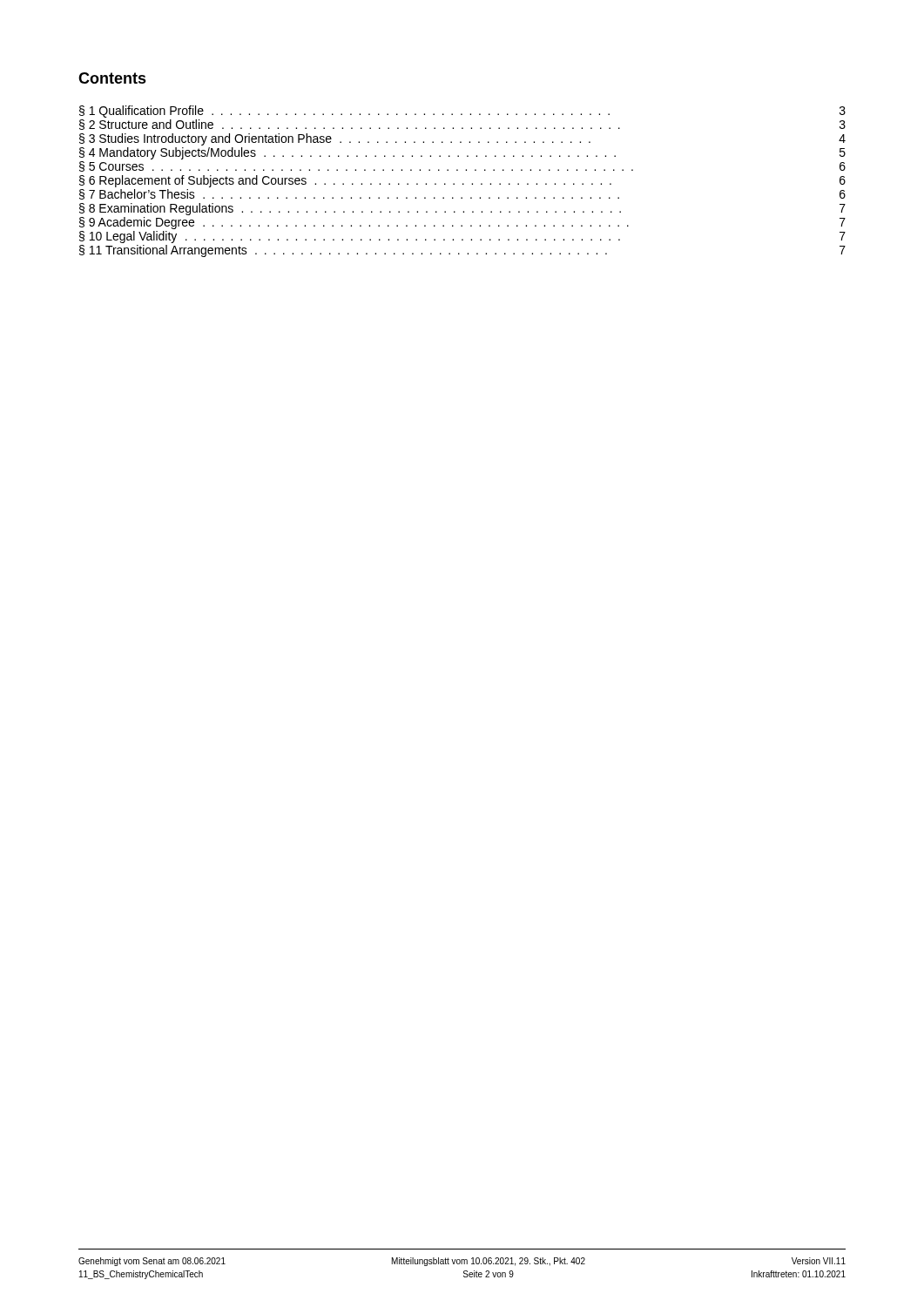The image size is (924, 1307).
Task: Where is the passage that starts "§ 11 Transitional"?
Action: (x=462, y=250)
